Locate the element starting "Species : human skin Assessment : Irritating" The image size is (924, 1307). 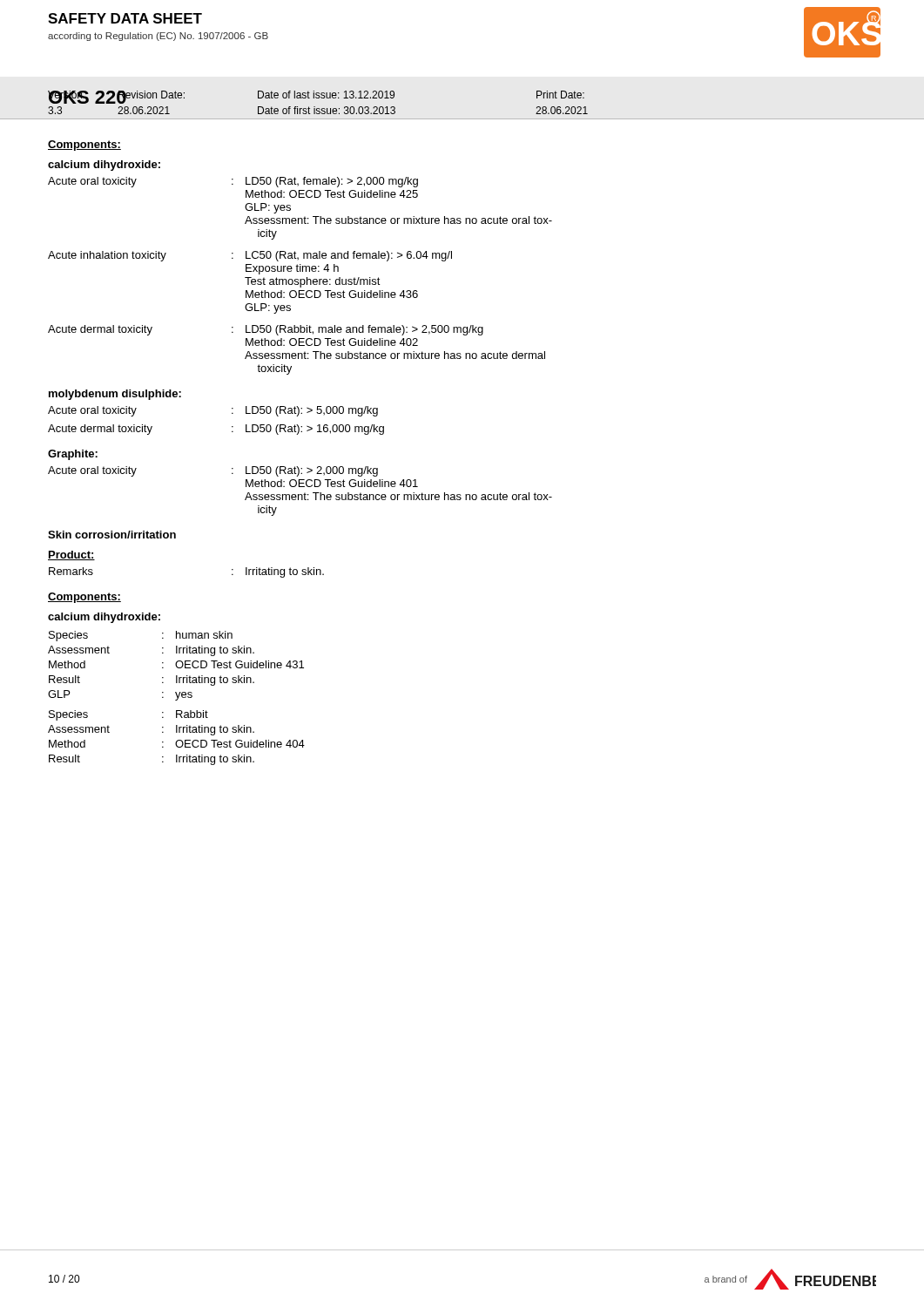point(176,666)
